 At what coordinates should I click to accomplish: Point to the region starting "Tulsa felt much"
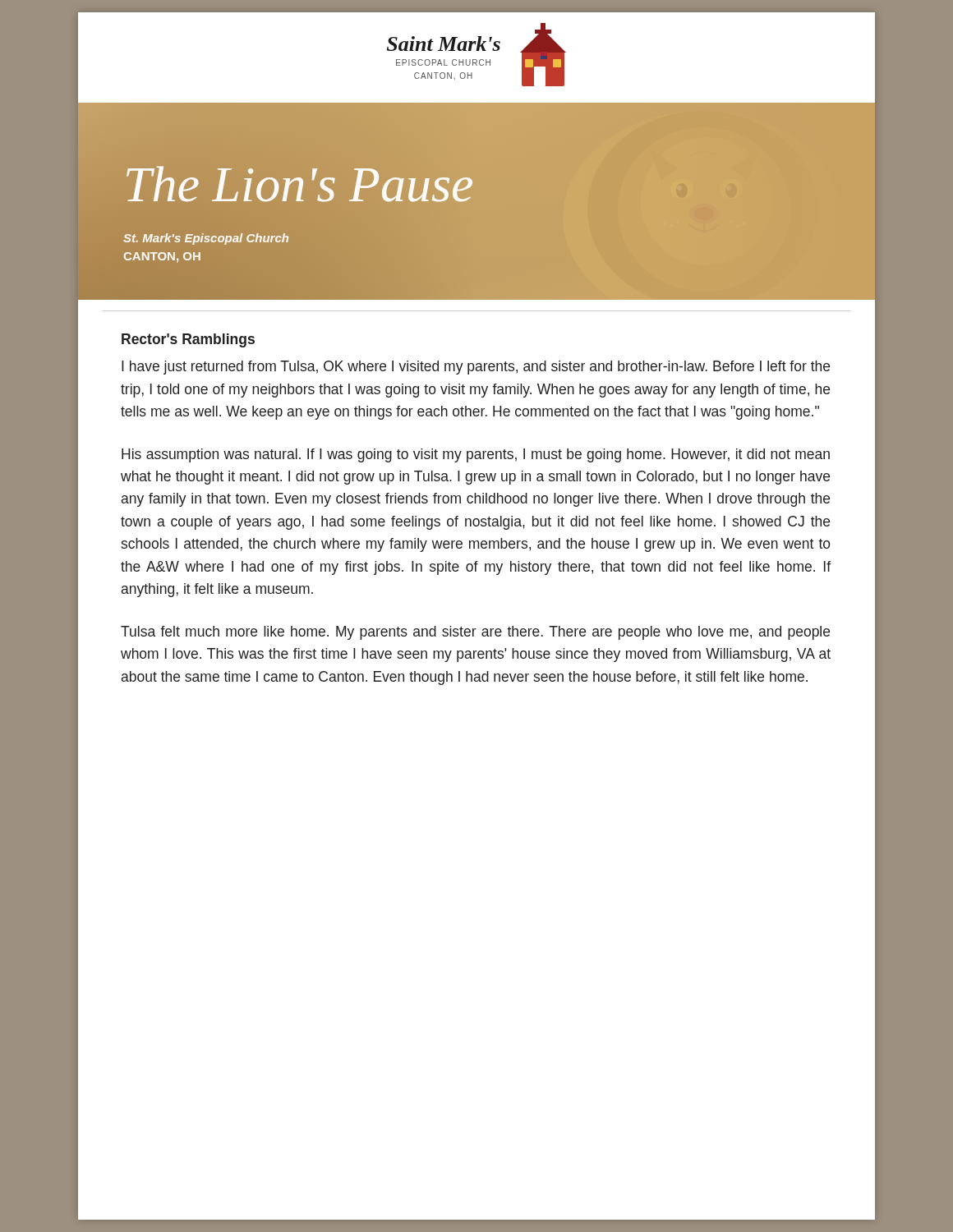[476, 654]
